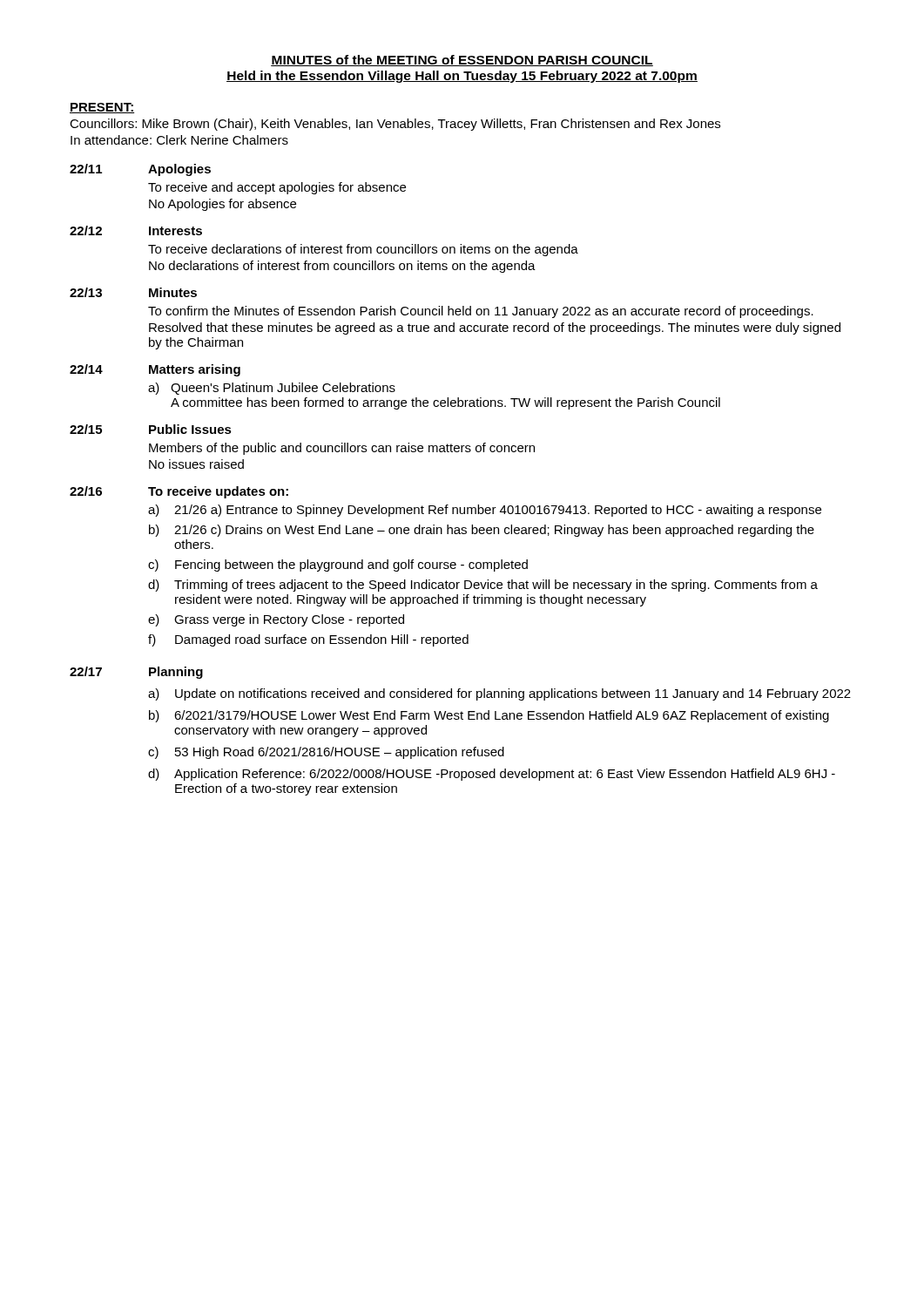Screen dimensions: 1307x924
Task: Click on the list item with the text "a) Queen's Platinum Jubilee Celebrations A committee has"
Action: click(395, 395)
